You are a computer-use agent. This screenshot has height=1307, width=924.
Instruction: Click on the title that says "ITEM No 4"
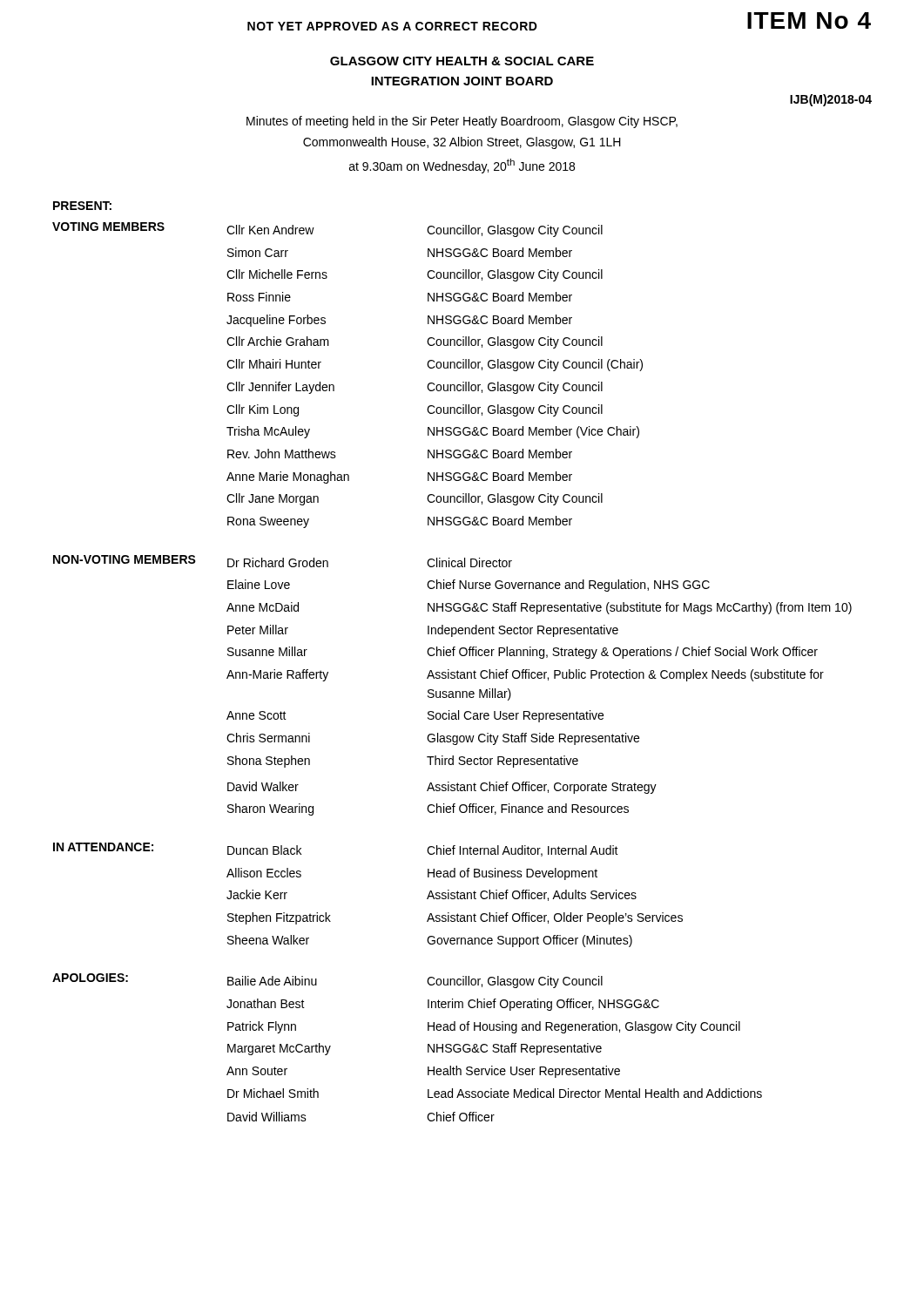(809, 20)
